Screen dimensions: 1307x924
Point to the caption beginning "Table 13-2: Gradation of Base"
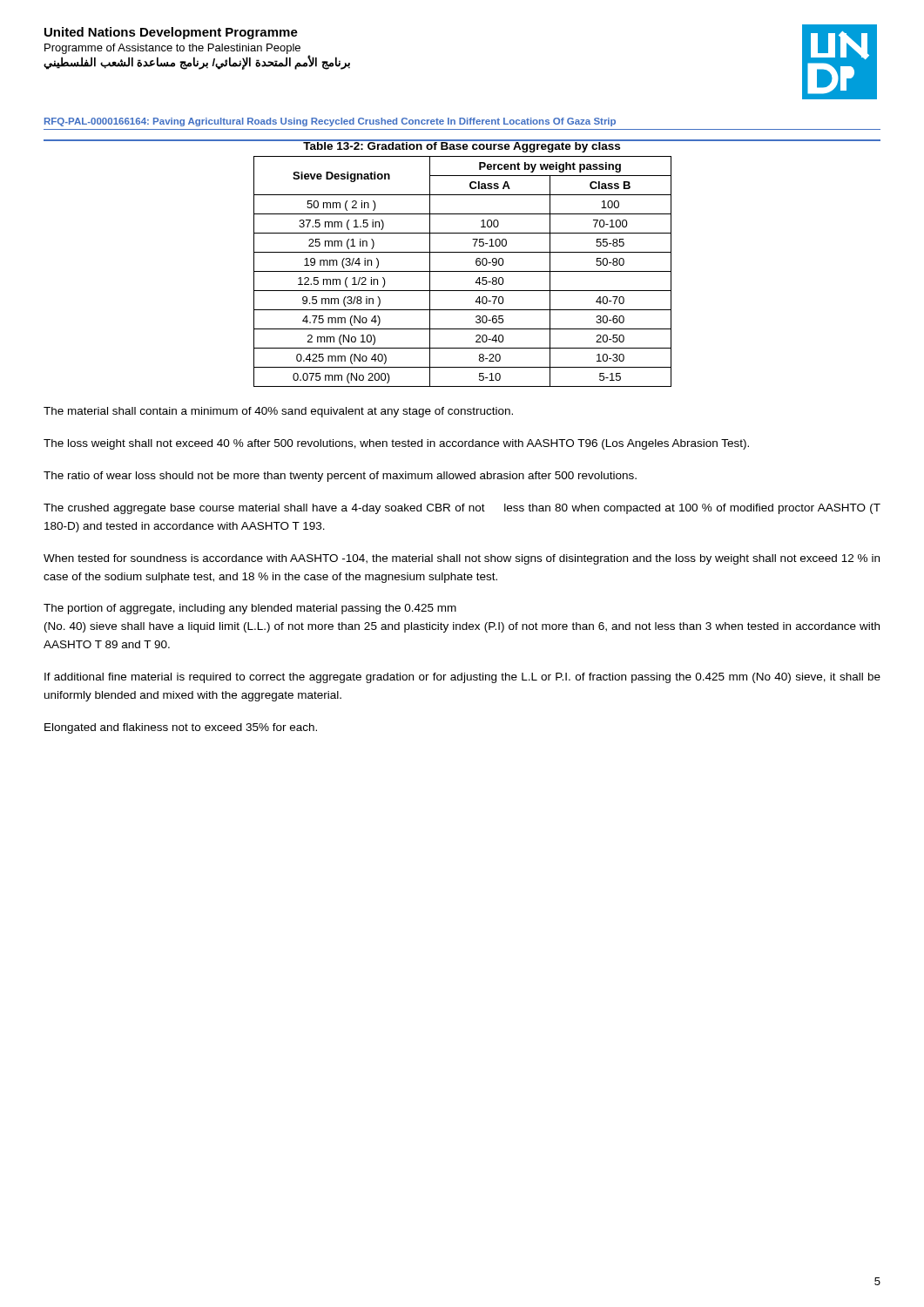point(462,146)
